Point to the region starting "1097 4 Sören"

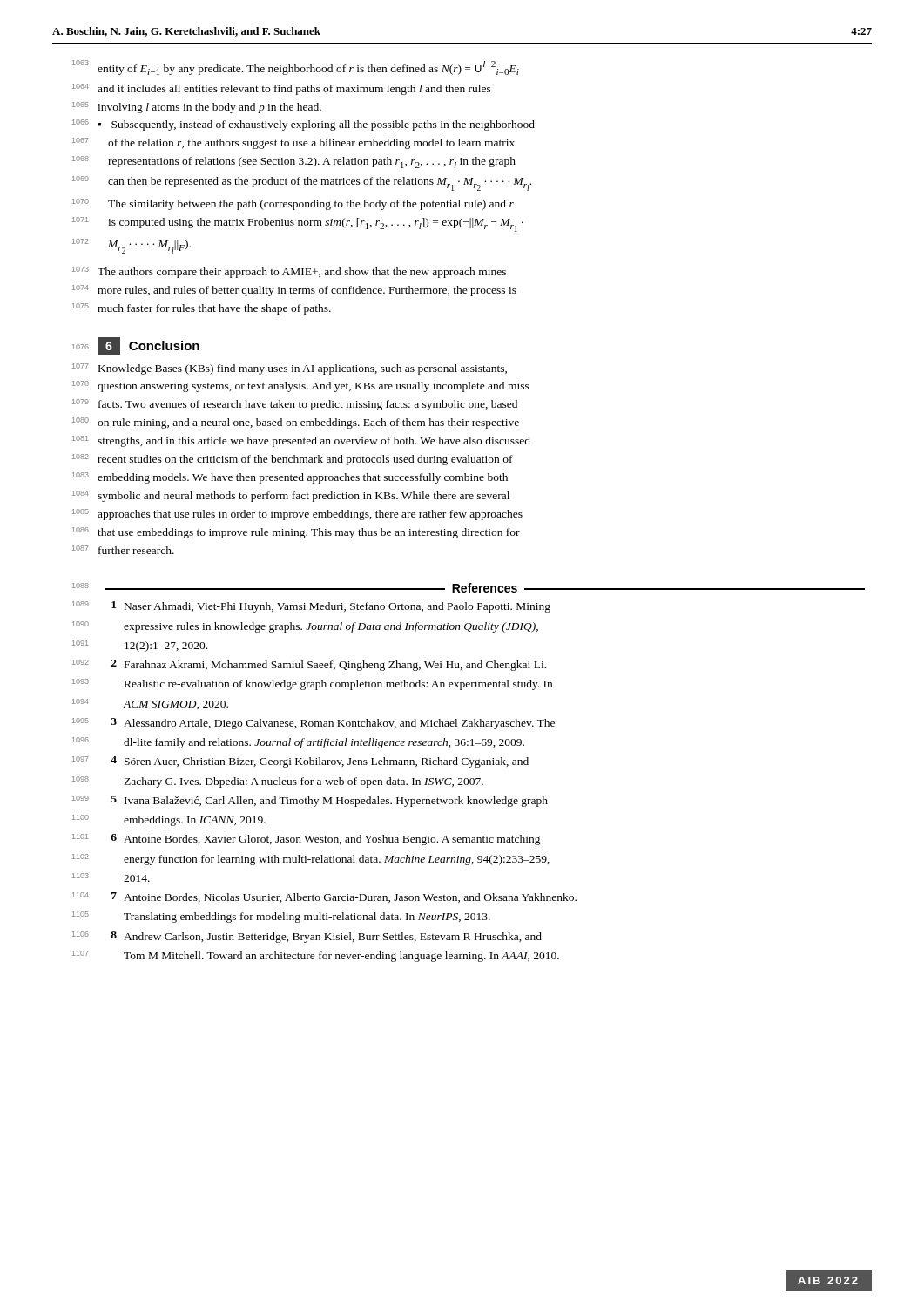[462, 772]
